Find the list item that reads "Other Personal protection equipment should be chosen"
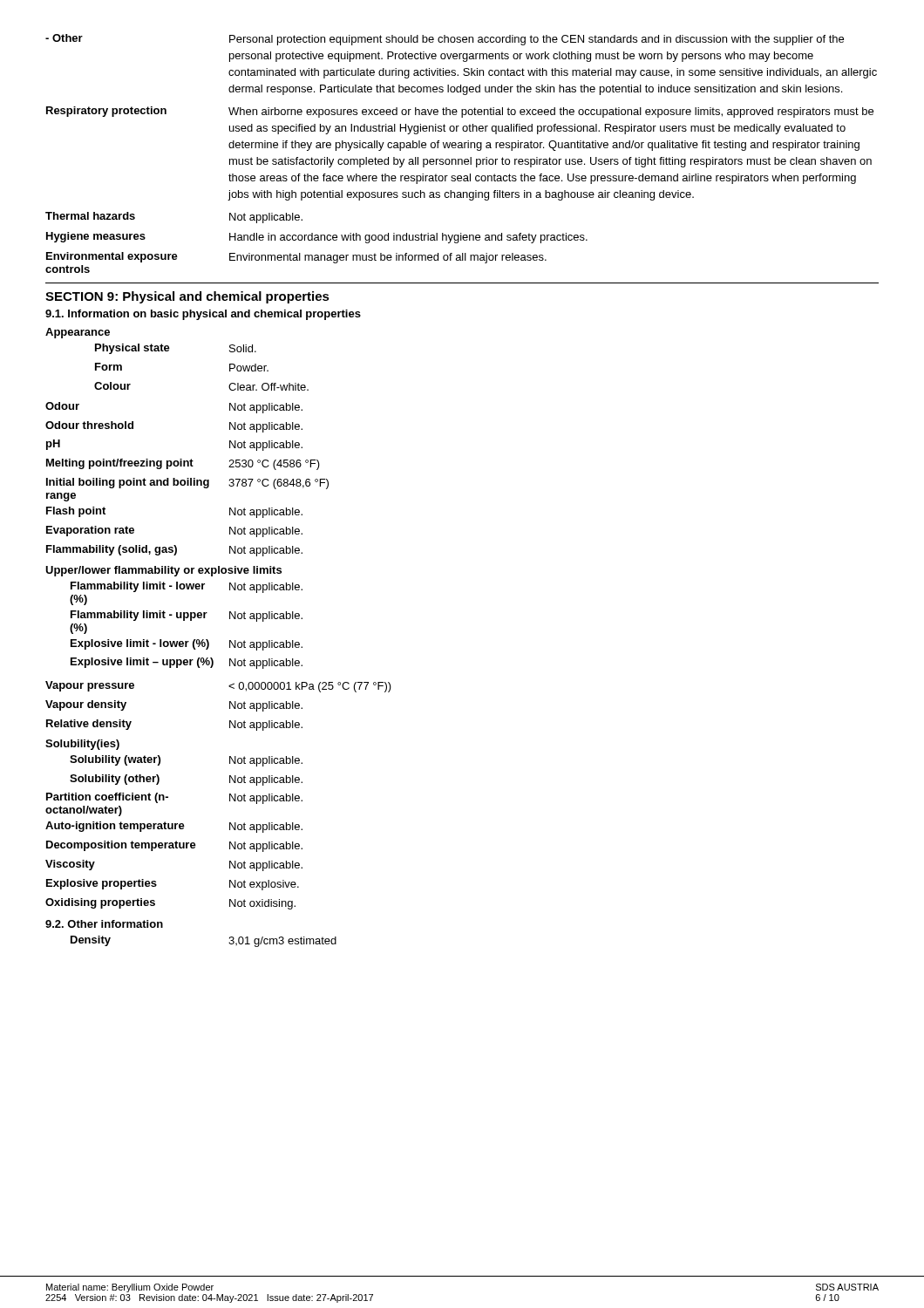This screenshot has width=924, height=1308. pyautogui.click(x=462, y=64)
